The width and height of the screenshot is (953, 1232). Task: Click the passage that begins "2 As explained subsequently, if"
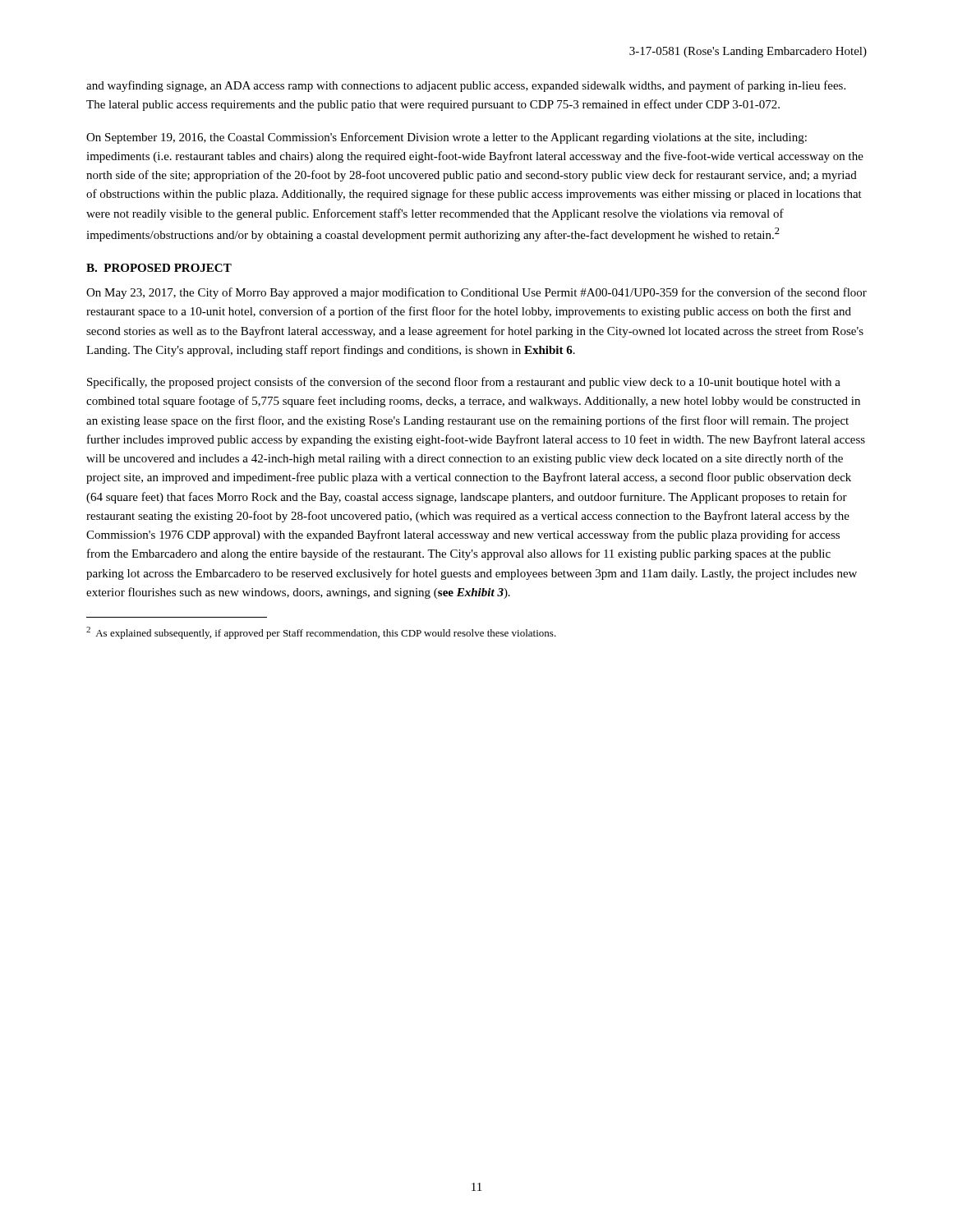(x=321, y=632)
